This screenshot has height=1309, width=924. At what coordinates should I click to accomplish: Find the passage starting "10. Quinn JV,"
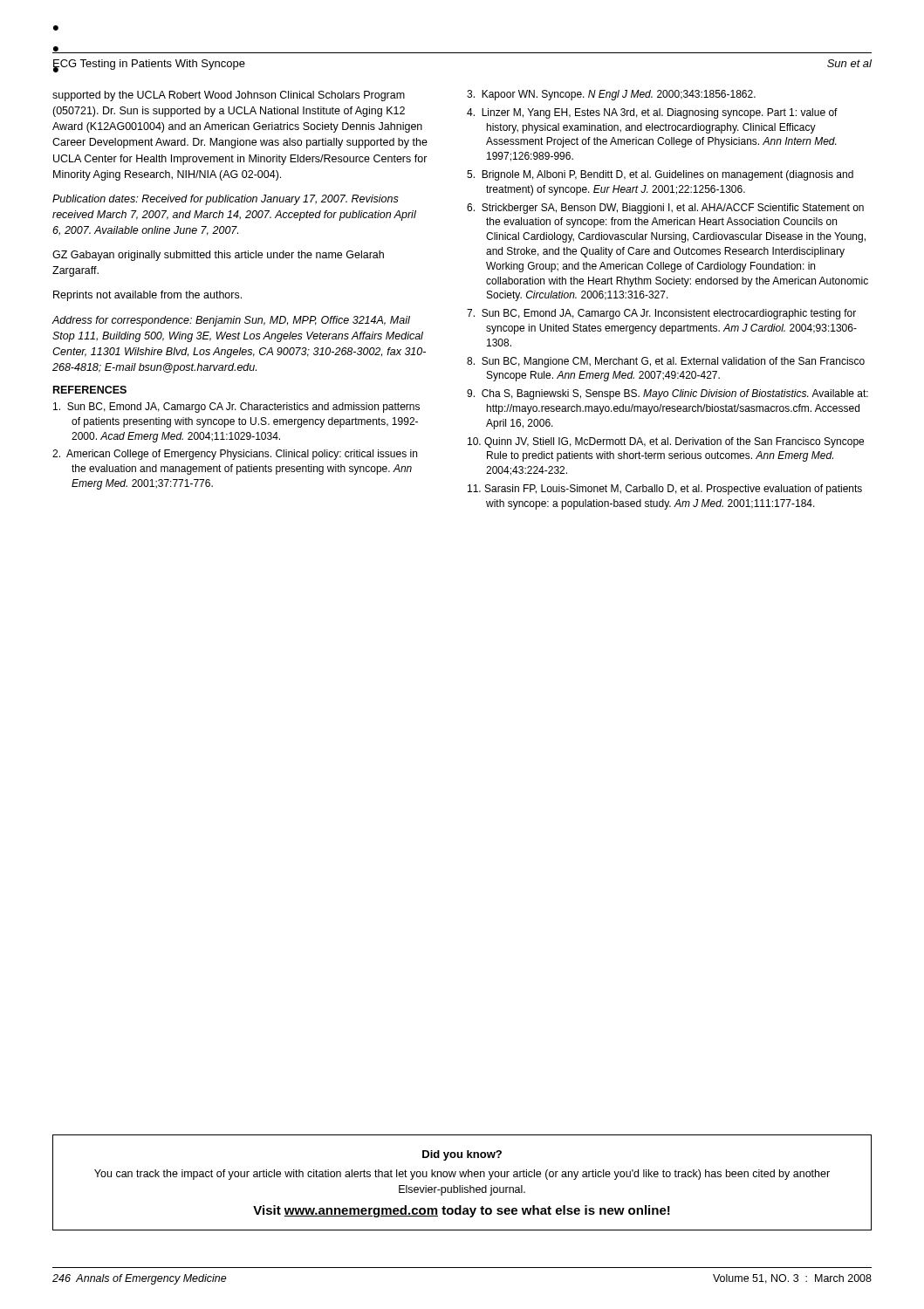coord(666,456)
